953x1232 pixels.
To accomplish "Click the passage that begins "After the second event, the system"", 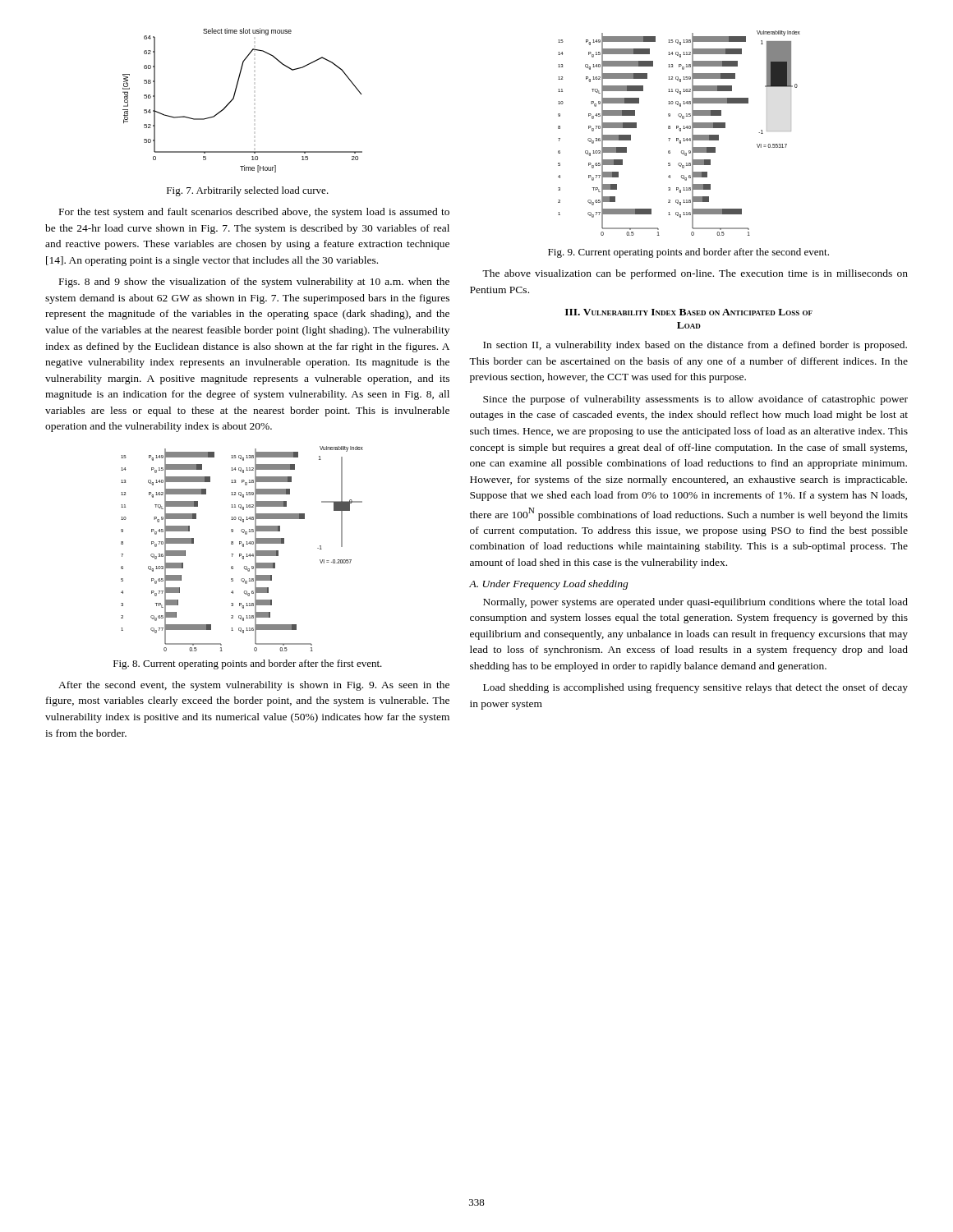I will pos(247,709).
